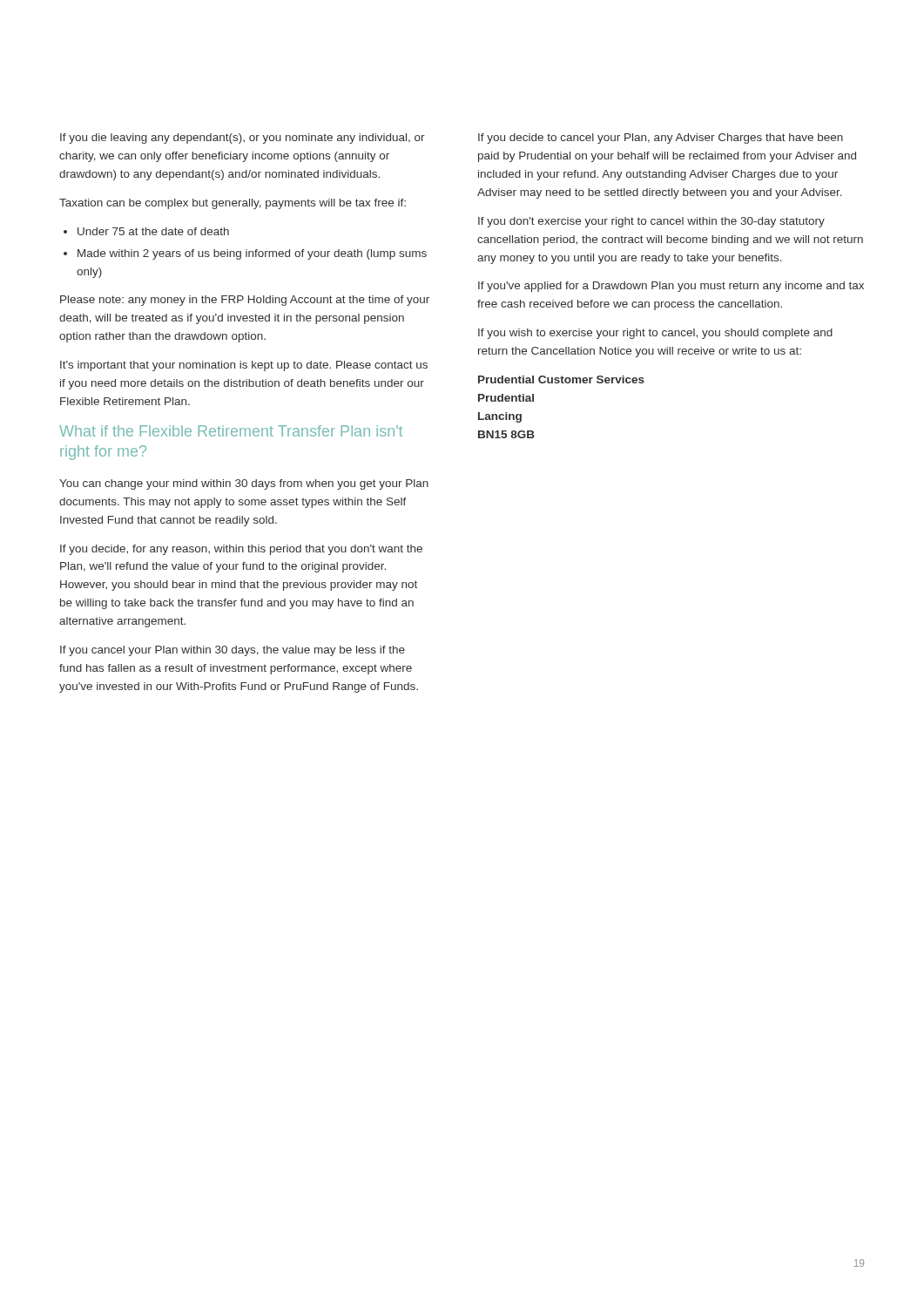The width and height of the screenshot is (924, 1307).
Task: Point to the element starting "Under 75 at the date of"
Action: click(x=153, y=231)
